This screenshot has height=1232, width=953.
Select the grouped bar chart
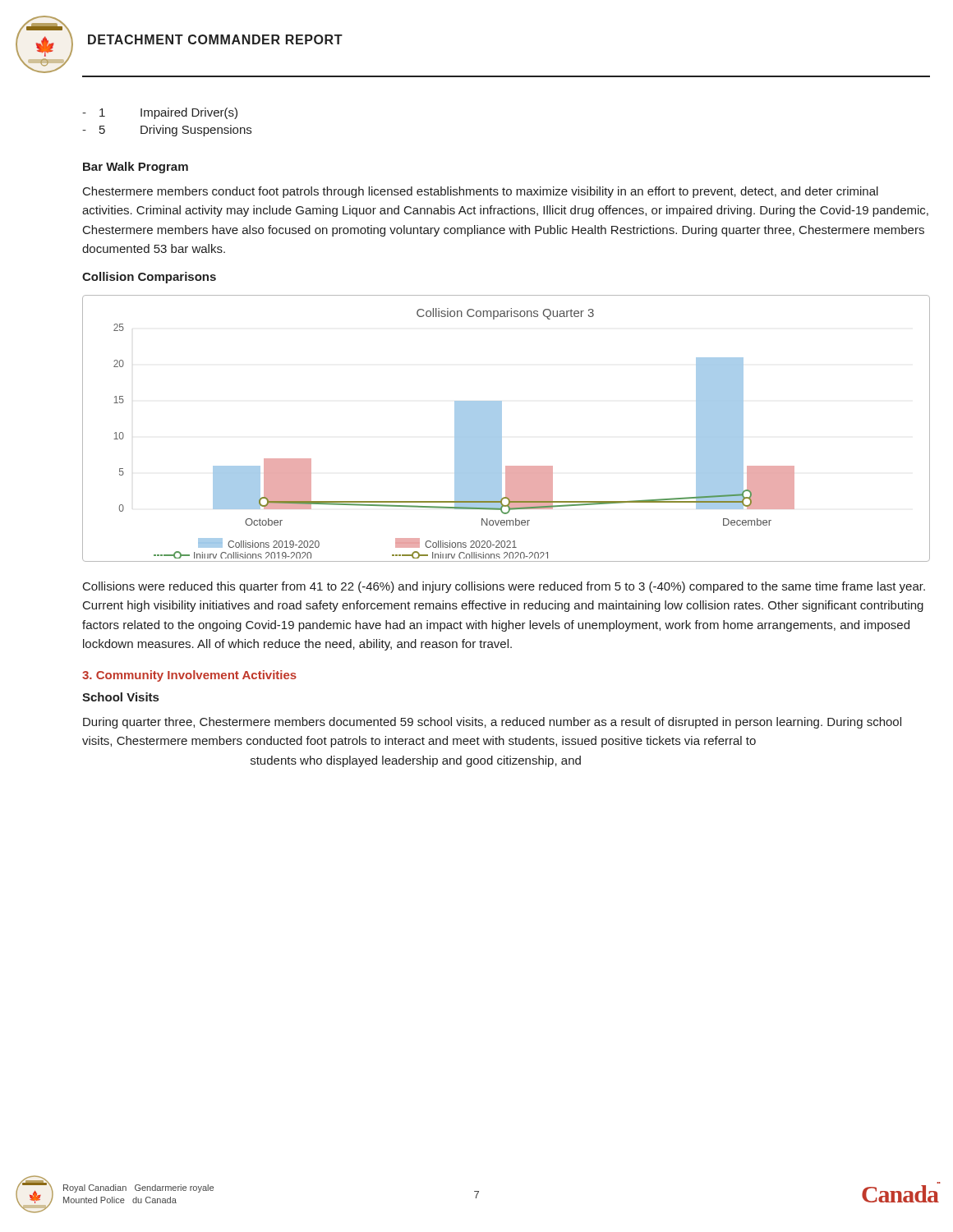[506, 428]
